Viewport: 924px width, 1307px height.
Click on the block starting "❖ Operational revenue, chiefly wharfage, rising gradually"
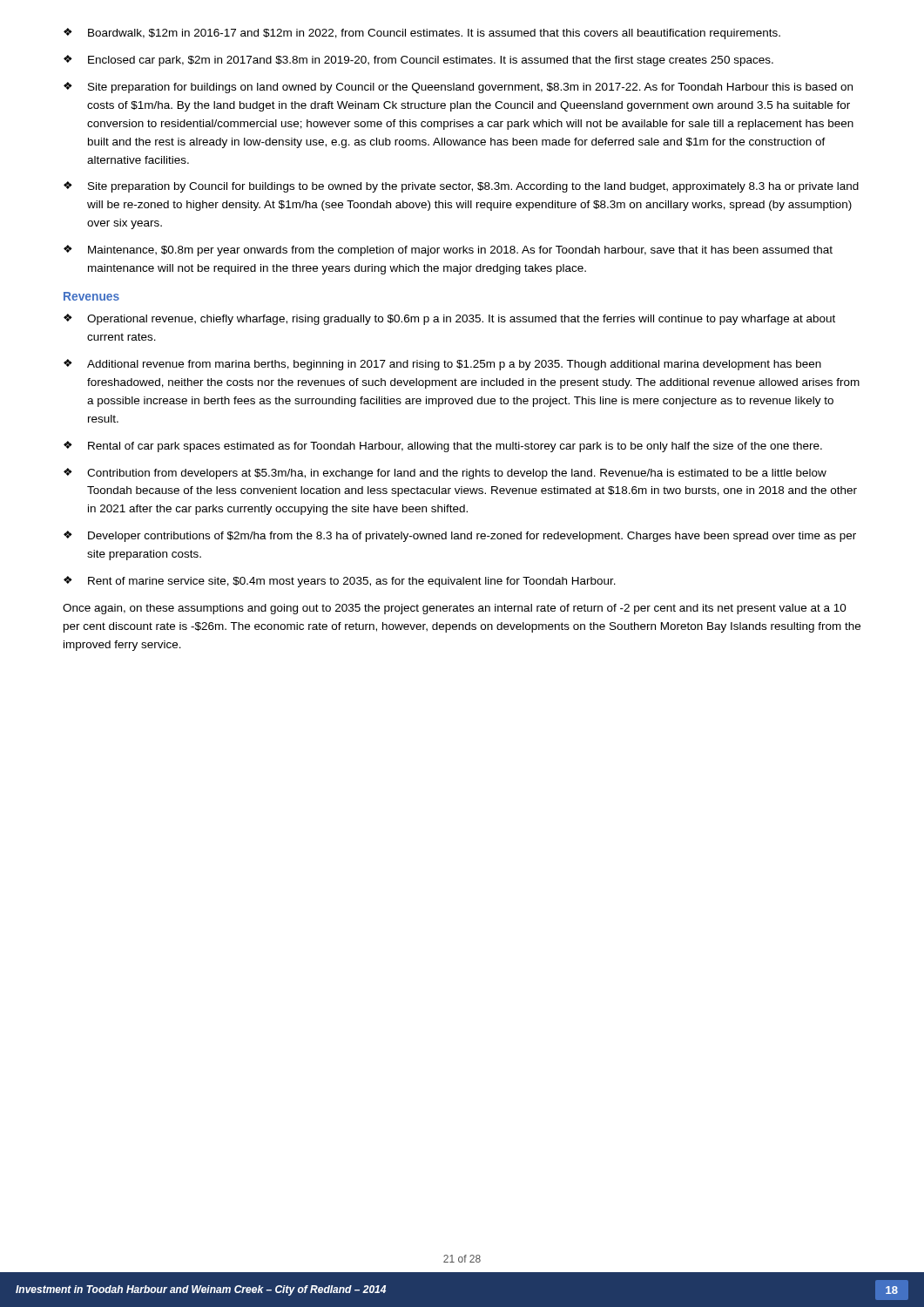coord(464,329)
